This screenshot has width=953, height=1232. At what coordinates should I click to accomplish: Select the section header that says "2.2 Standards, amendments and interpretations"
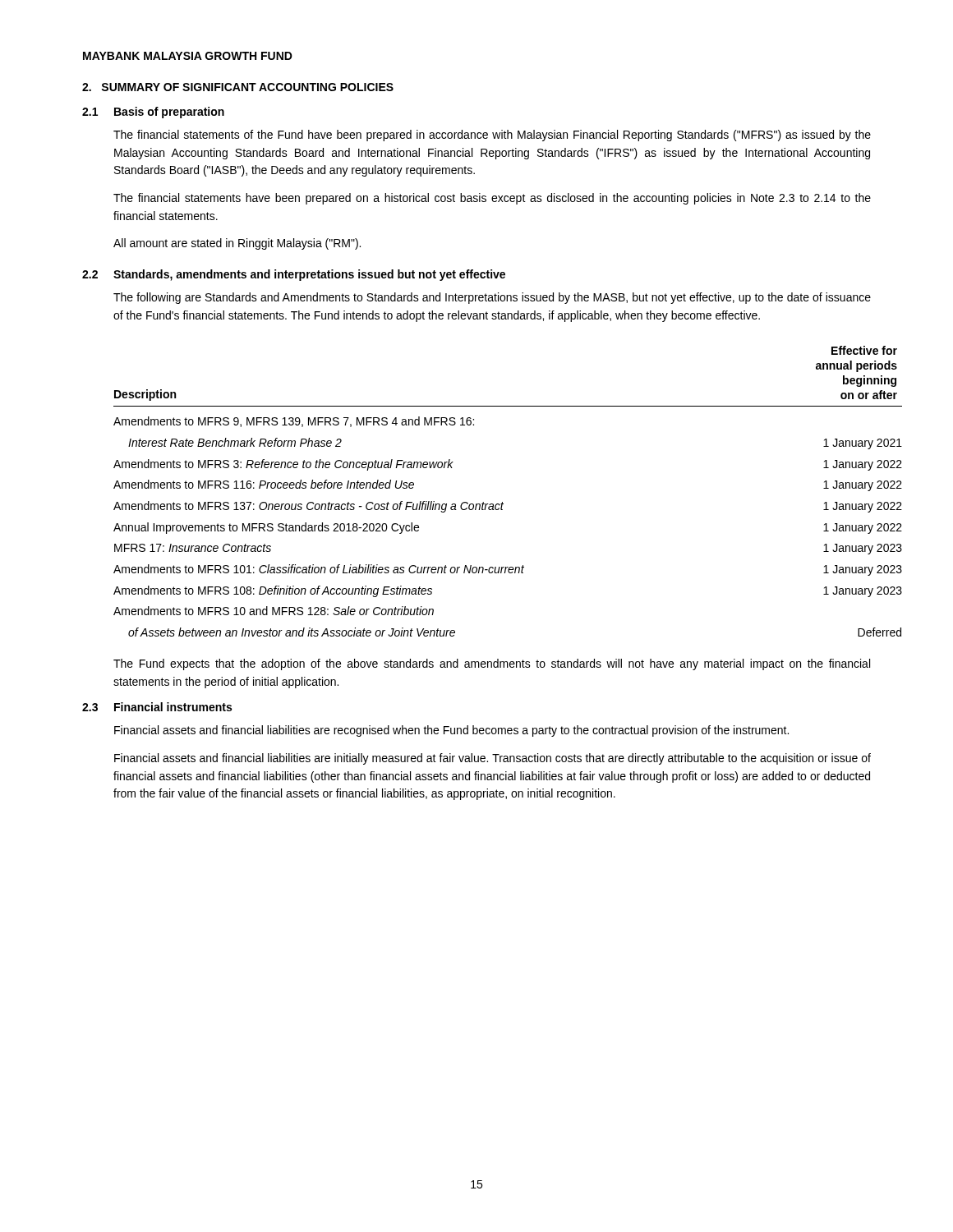(x=294, y=274)
